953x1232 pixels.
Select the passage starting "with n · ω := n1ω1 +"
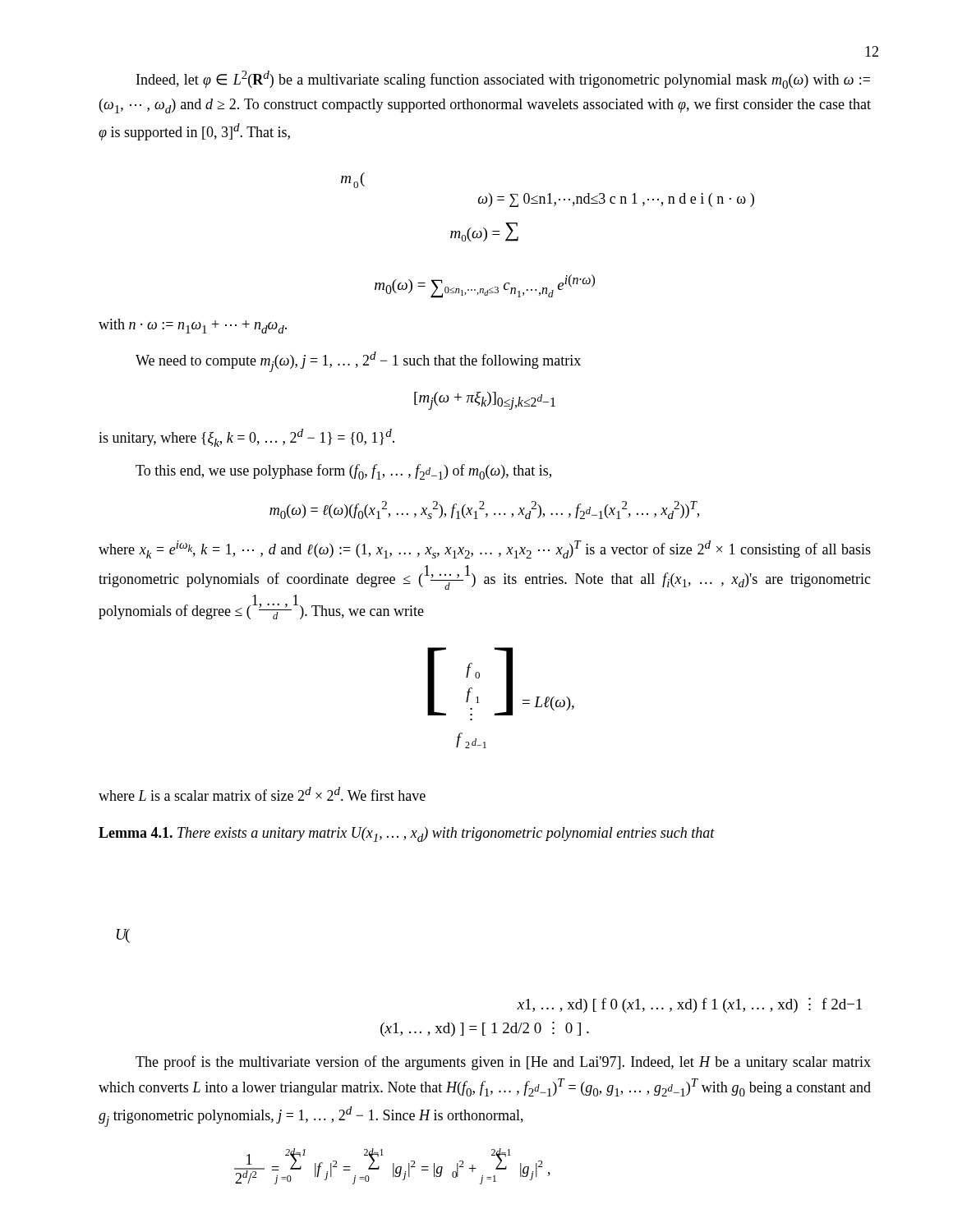coord(485,344)
